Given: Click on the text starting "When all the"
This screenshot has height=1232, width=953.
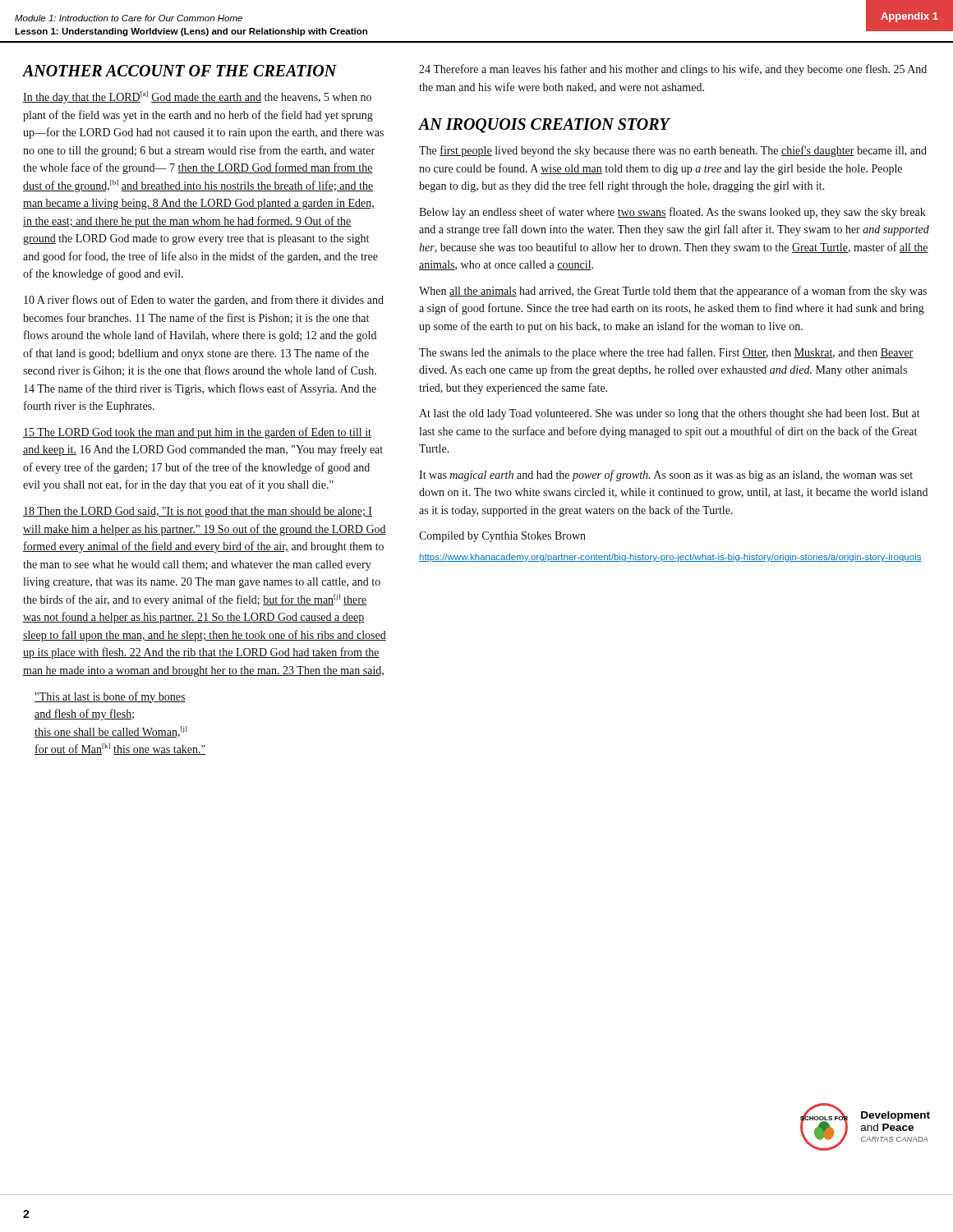Looking at the screenshot, I should point(673,309).
